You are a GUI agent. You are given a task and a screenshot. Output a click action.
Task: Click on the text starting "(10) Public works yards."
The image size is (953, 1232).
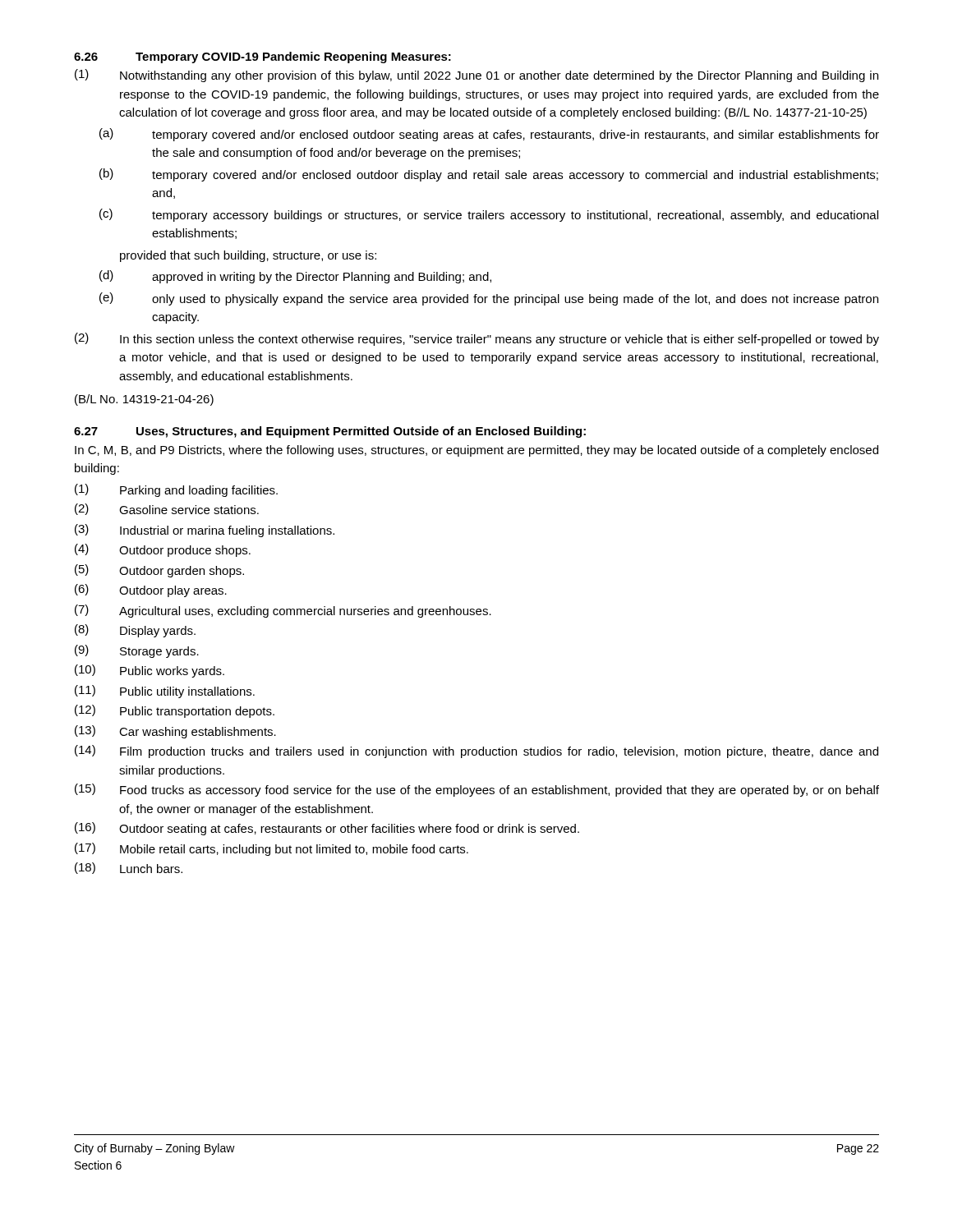150,671
